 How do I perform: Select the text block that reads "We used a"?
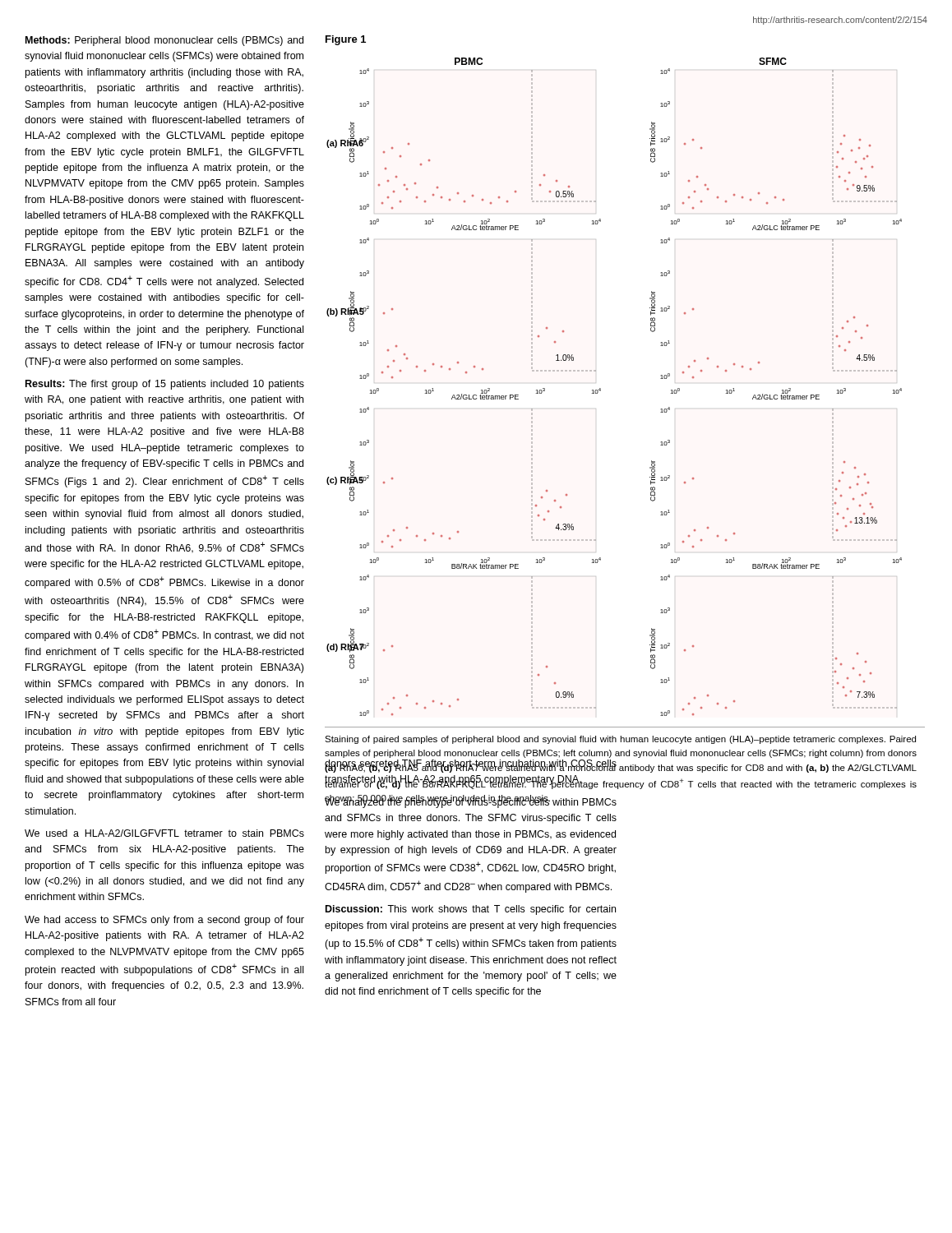click(164, 865)
